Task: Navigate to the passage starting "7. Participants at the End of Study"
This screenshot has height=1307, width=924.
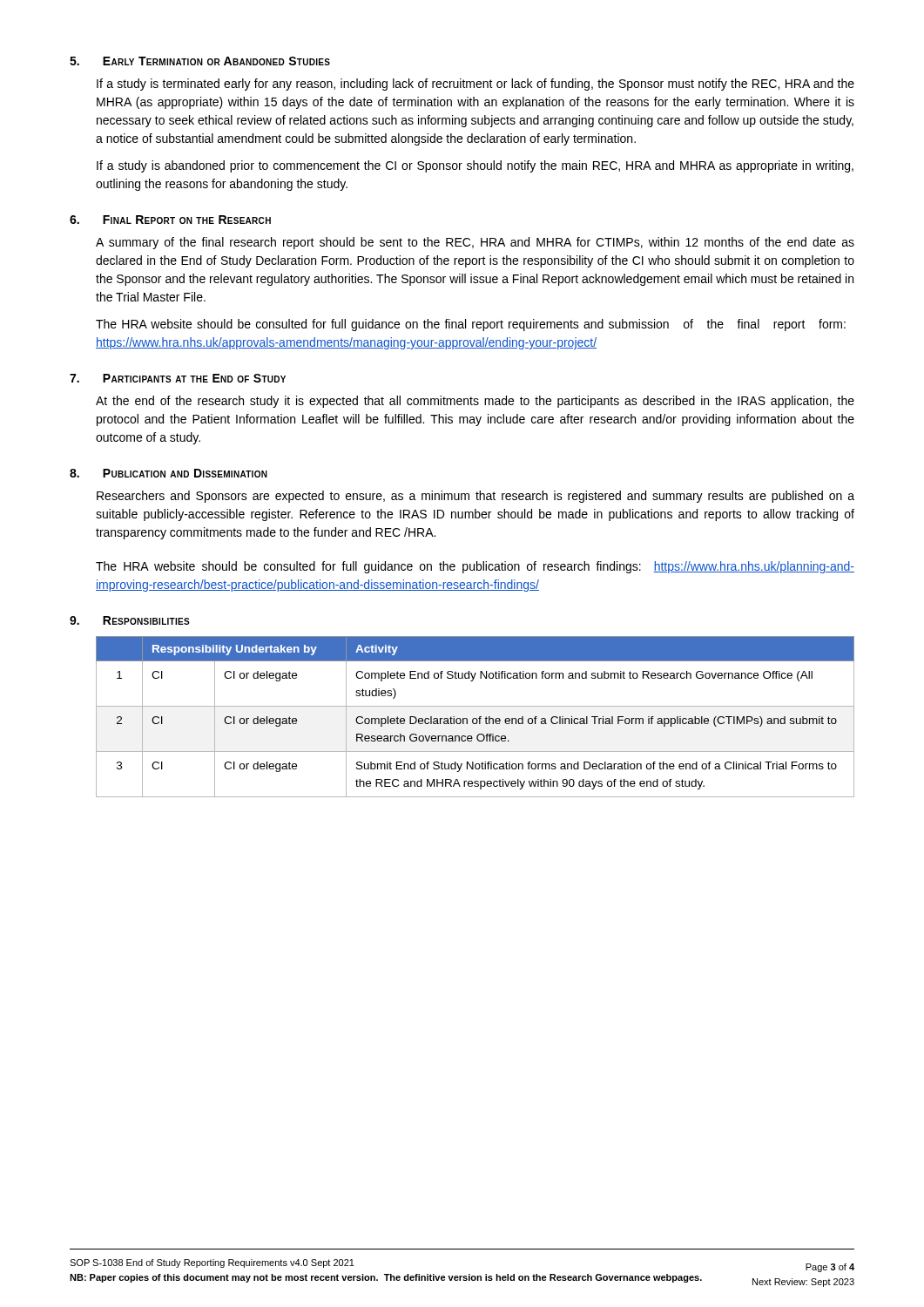Action: tap(178, 378)
